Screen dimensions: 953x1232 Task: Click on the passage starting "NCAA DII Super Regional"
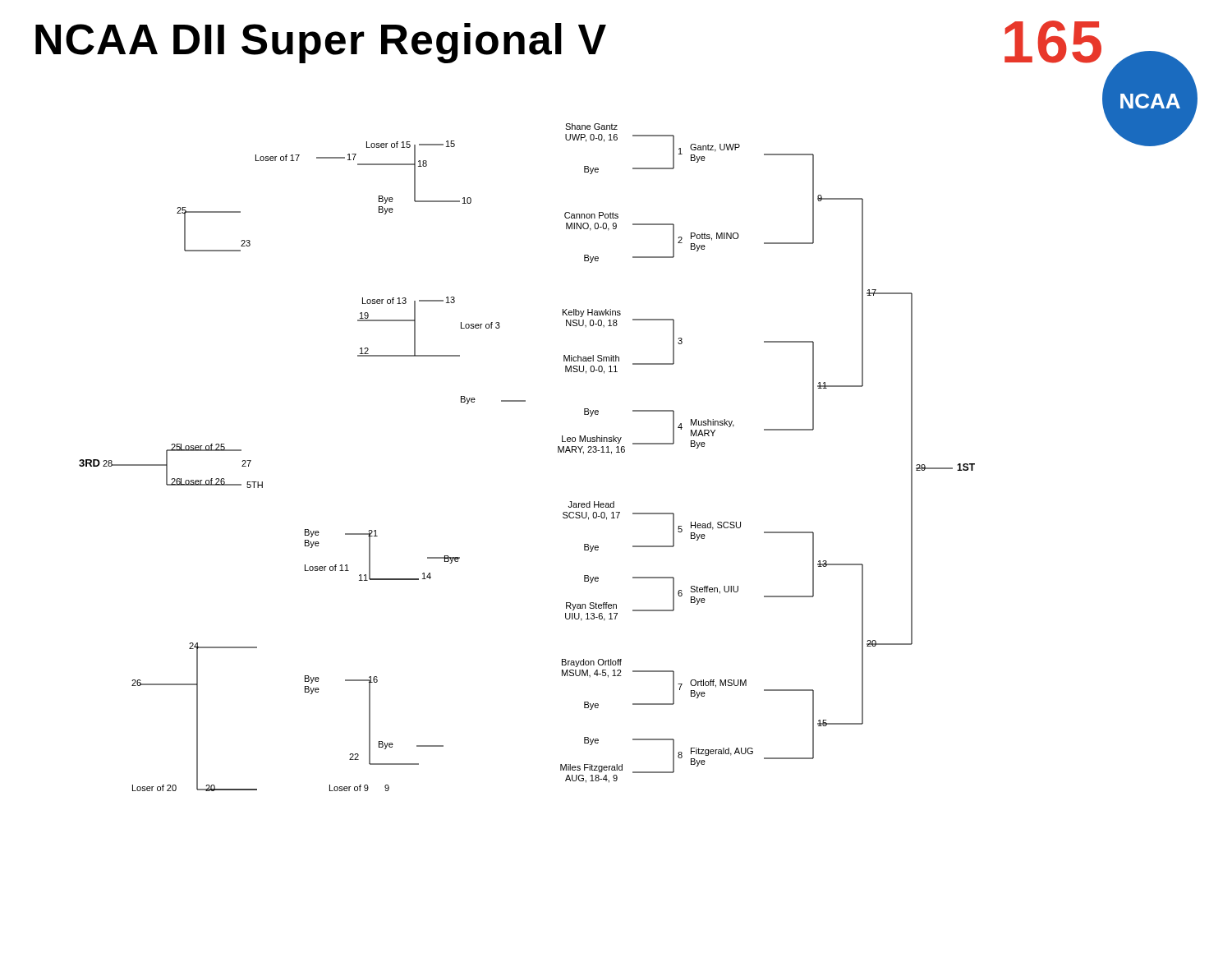point(320,39)
